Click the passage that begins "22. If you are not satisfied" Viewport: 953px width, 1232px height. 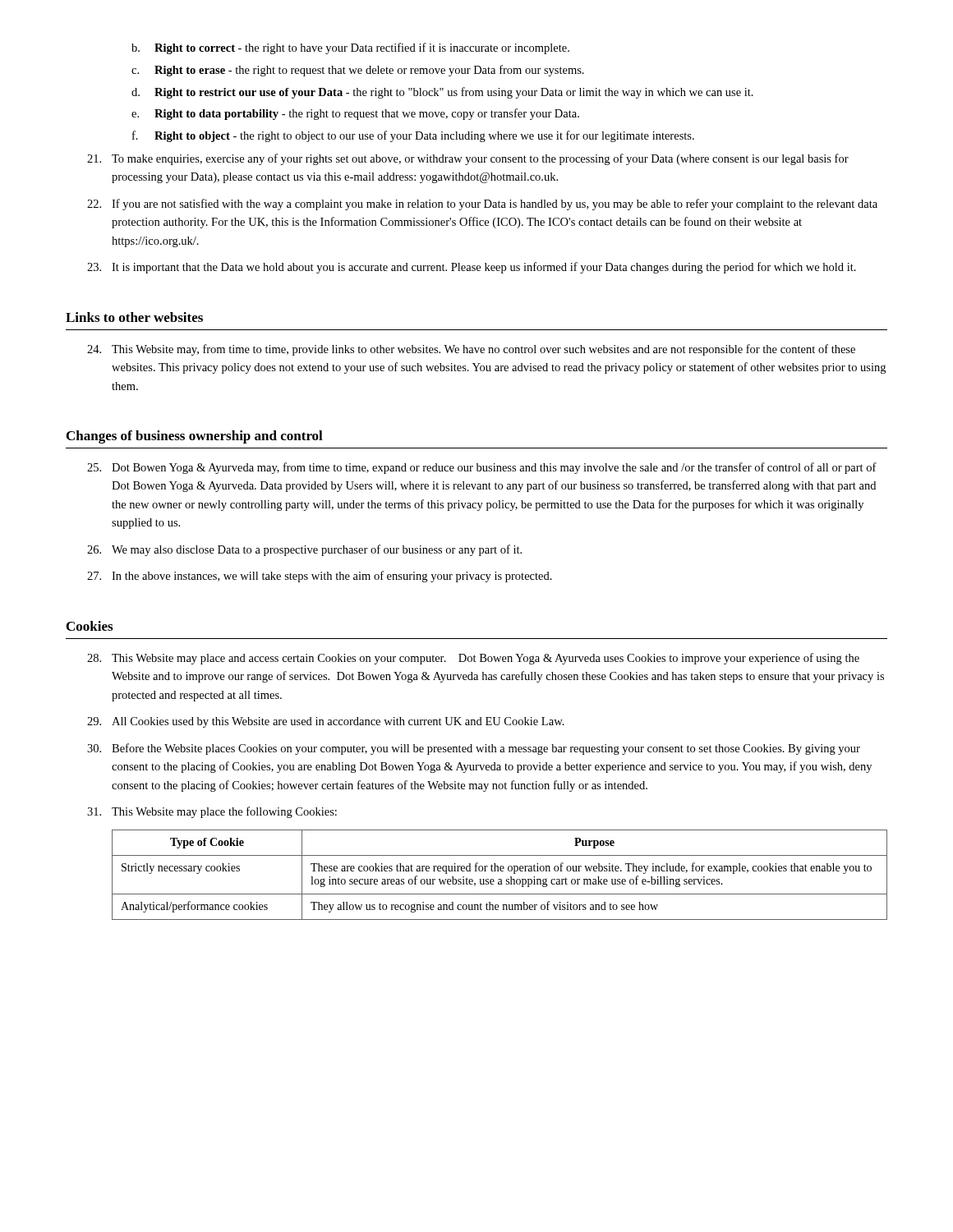pyautogui.click(x=476, y=222)
